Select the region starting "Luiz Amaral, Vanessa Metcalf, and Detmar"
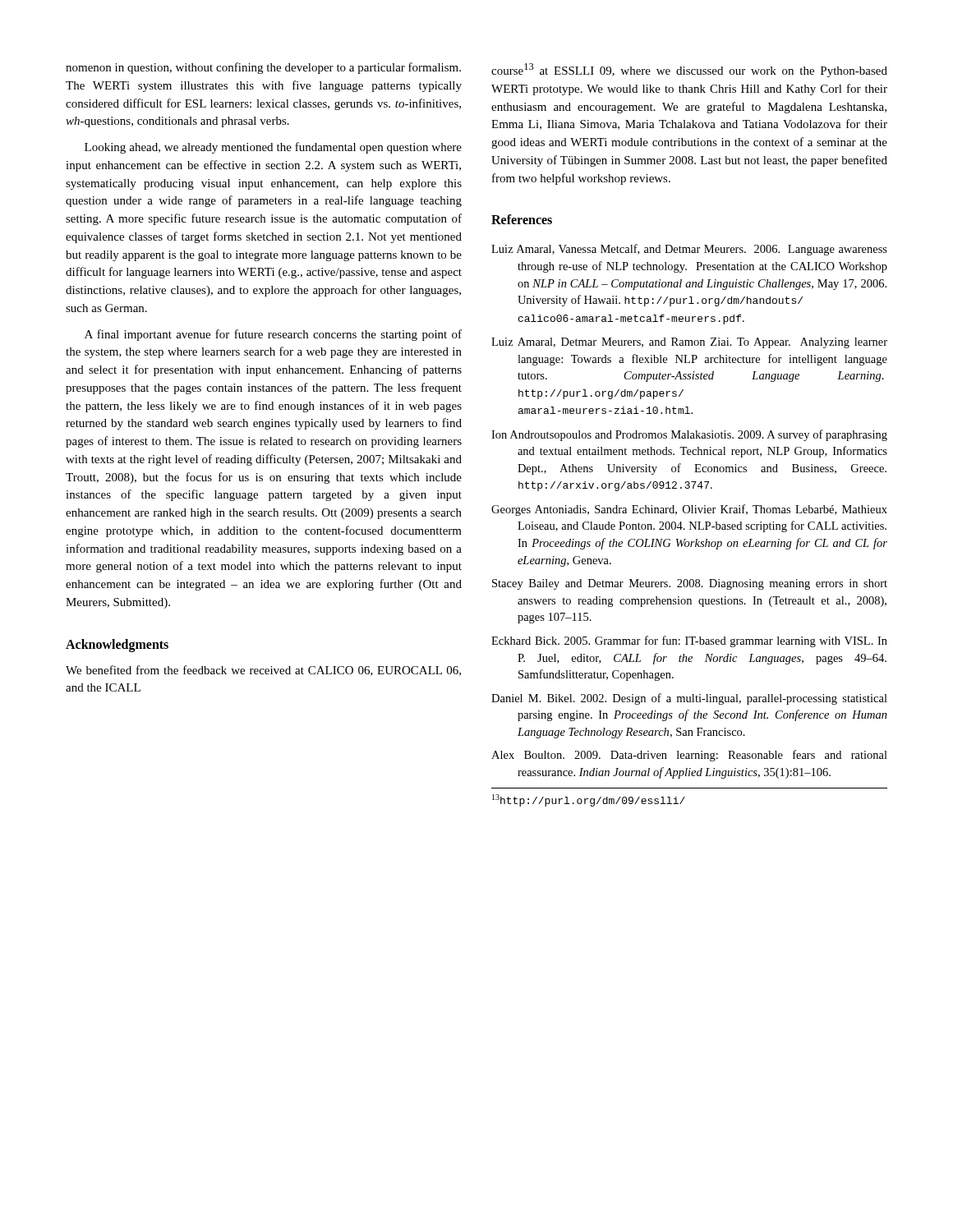Viewport: 953px width, 1232px height. point(689,284)
